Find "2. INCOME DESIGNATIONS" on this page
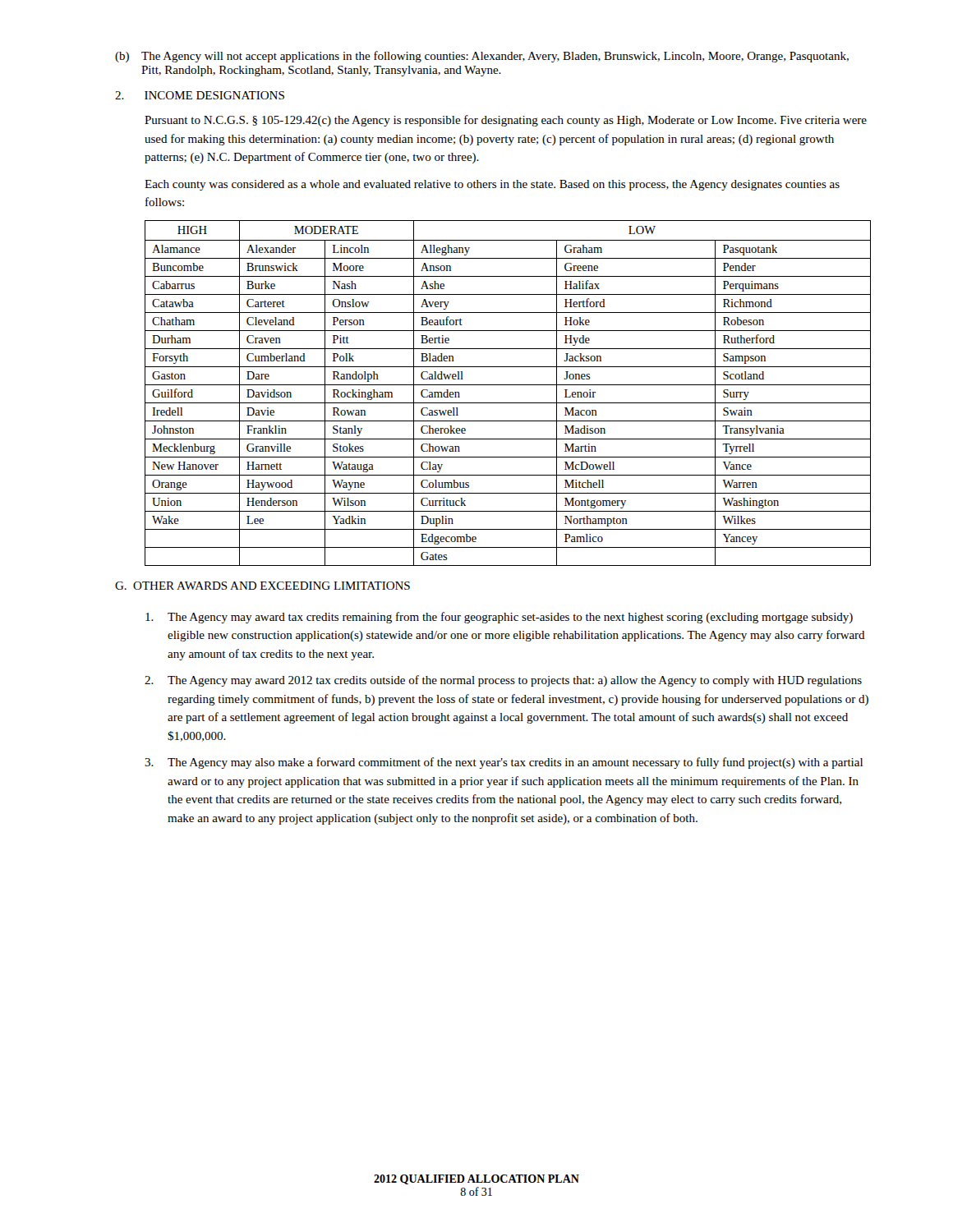Image resolution: width=953 pixels, height=1232 pixels. [200, 96]
